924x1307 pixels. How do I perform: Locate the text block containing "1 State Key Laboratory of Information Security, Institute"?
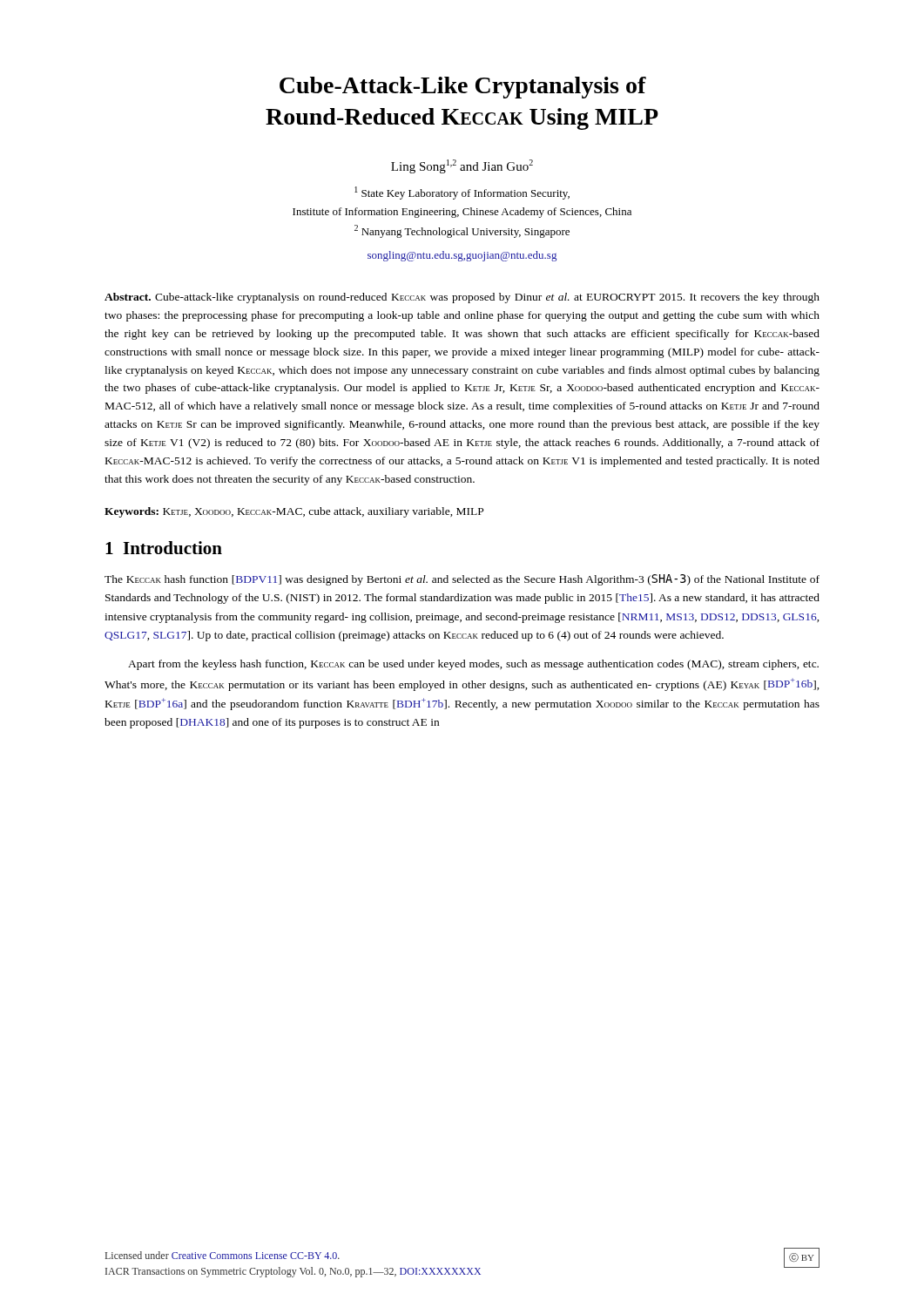(462, 211)
